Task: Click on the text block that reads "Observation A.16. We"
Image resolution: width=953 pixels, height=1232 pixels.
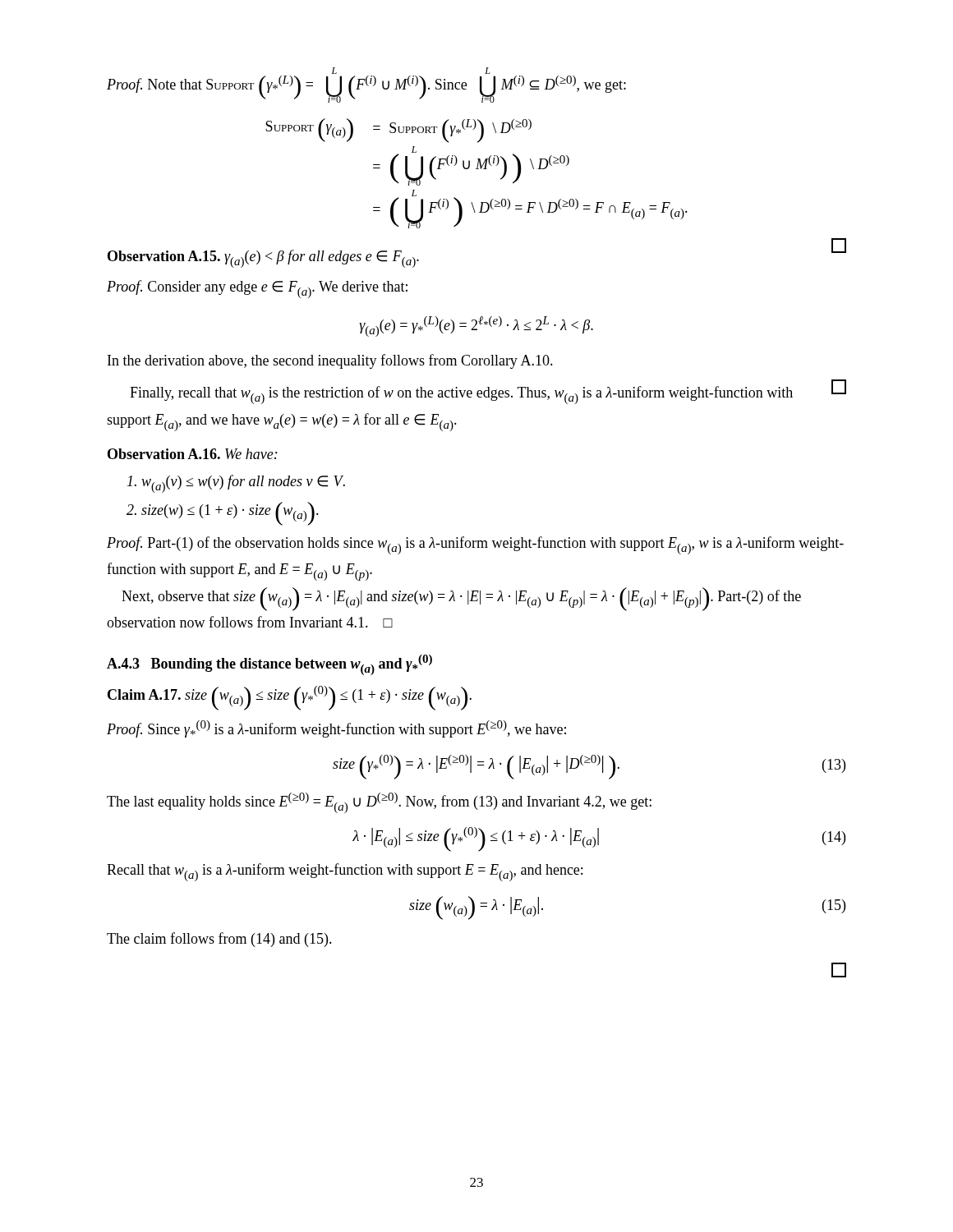Action: coord(193,454)
